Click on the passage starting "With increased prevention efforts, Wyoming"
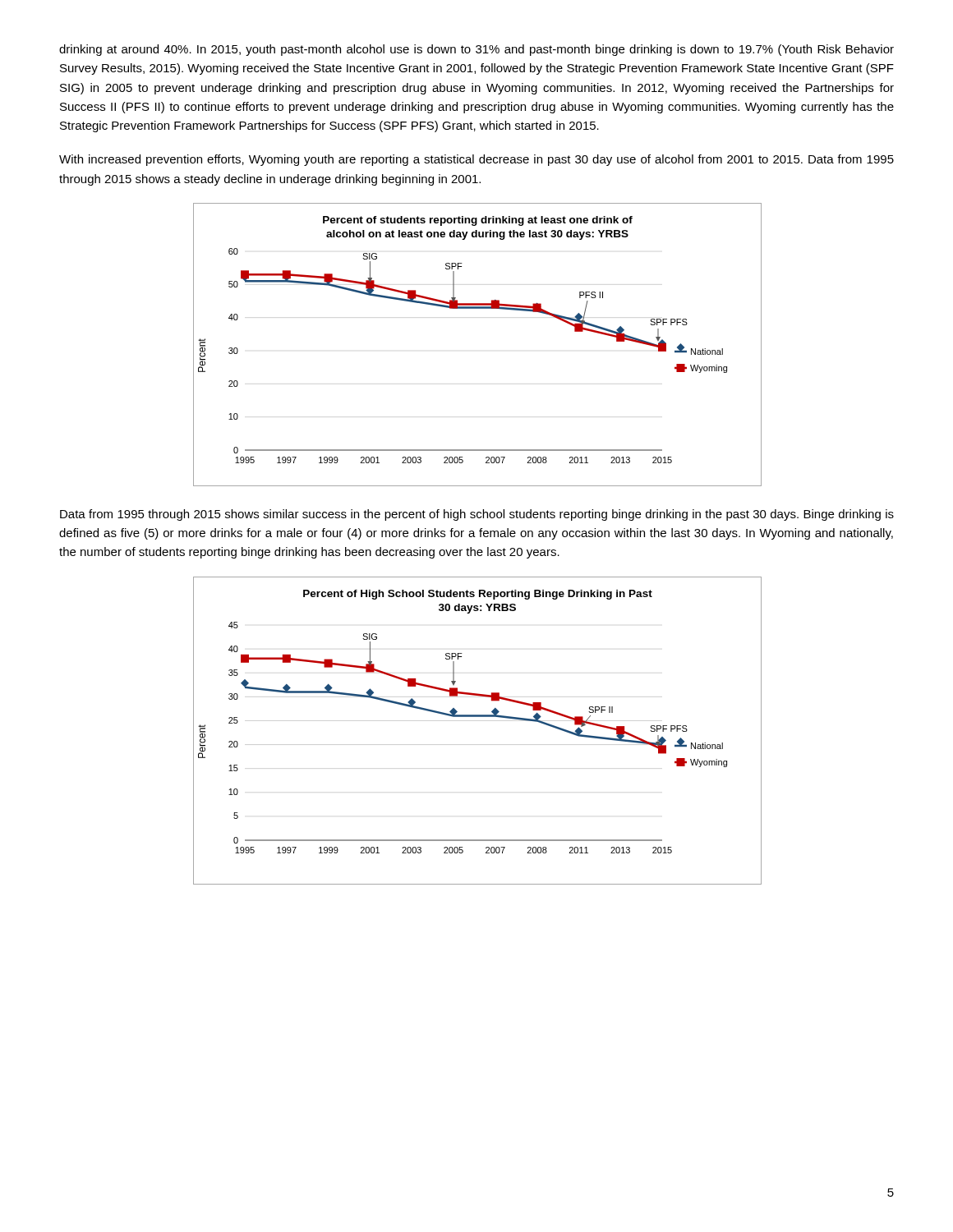This screenshot has height=1232, width=953. 476,169
